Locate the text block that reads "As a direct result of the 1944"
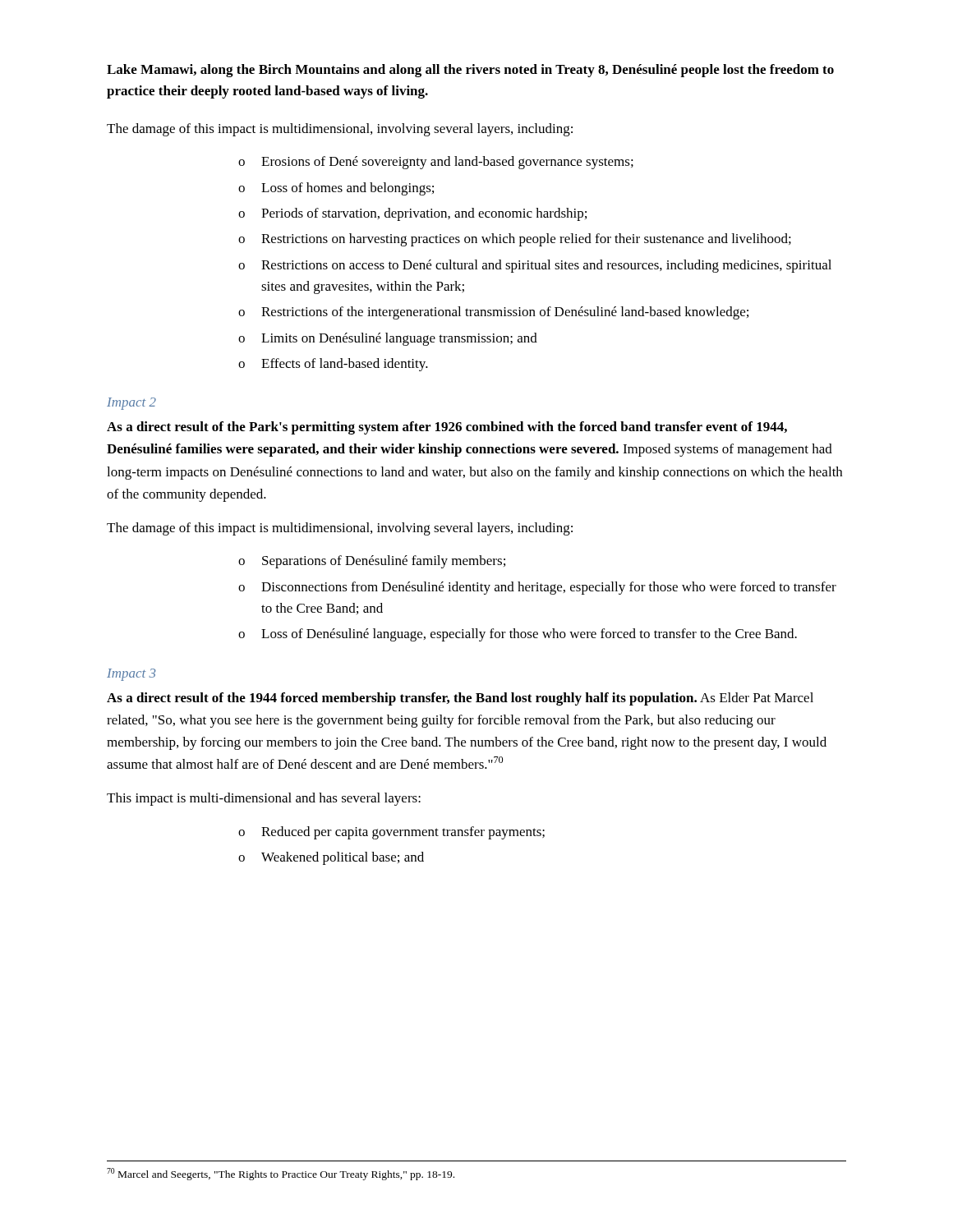 pyautogui.click(x=467, y=731)
